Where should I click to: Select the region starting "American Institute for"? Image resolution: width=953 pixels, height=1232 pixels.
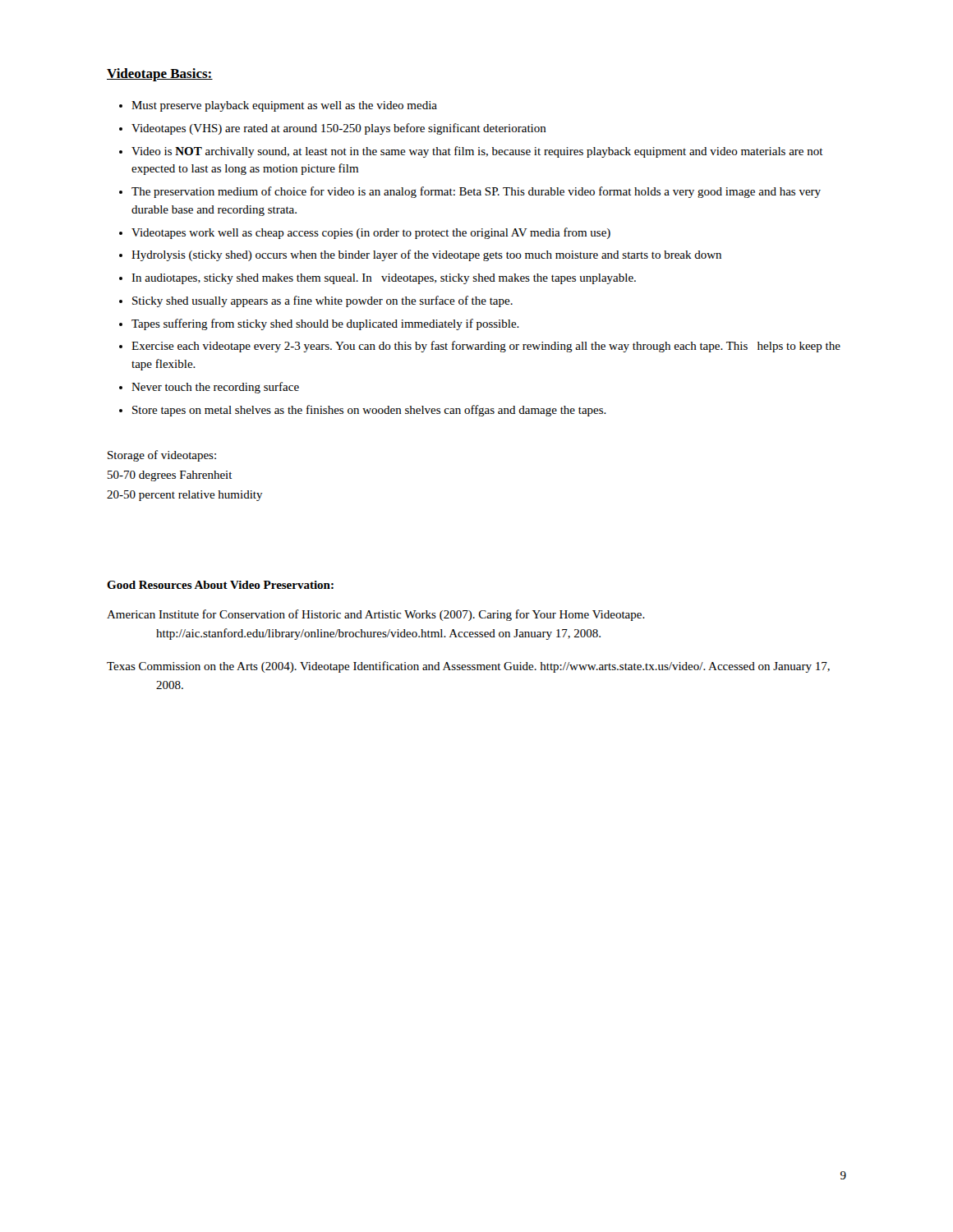[376, 624]
